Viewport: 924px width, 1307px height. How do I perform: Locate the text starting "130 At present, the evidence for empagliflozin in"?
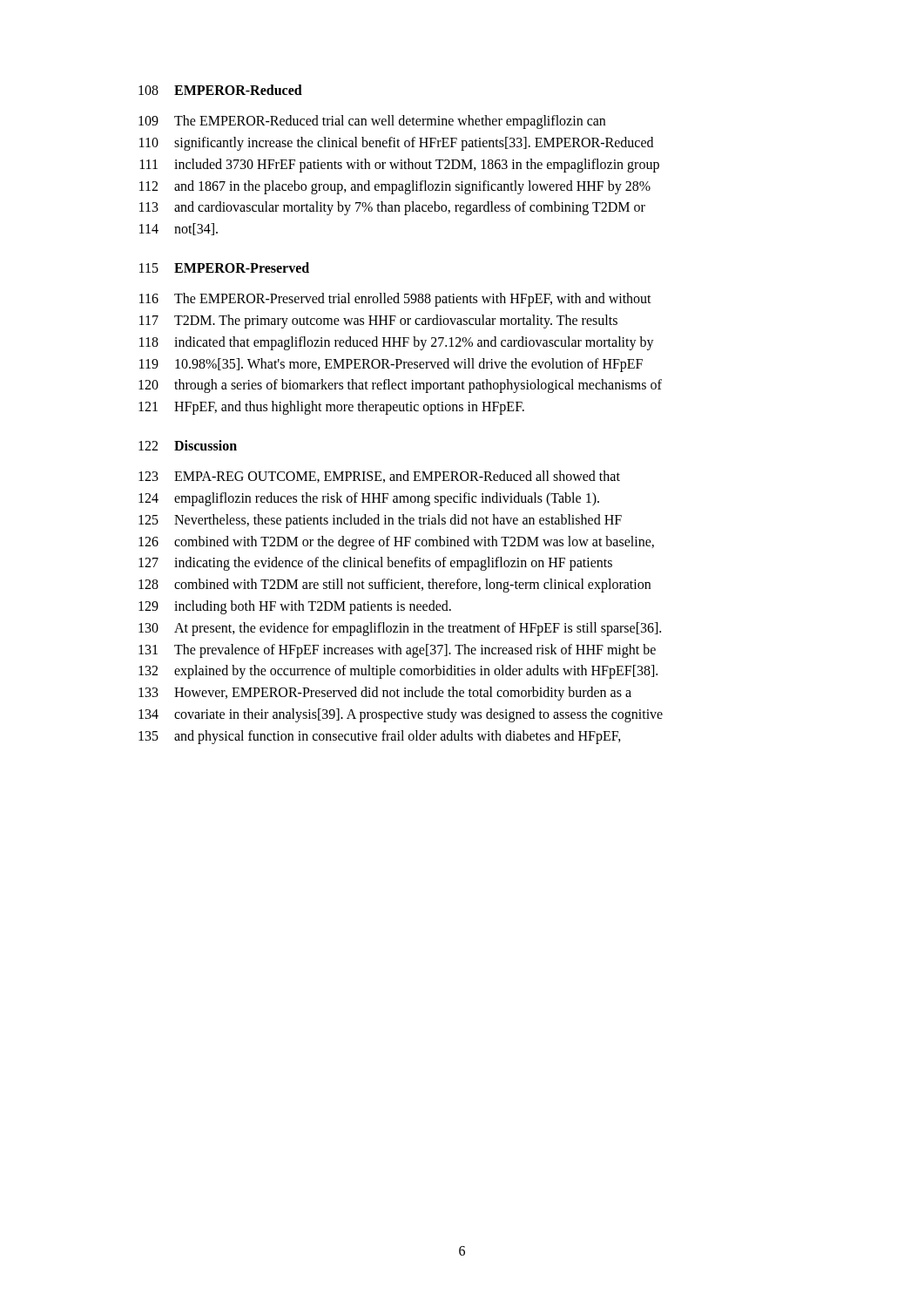point(462,682)
